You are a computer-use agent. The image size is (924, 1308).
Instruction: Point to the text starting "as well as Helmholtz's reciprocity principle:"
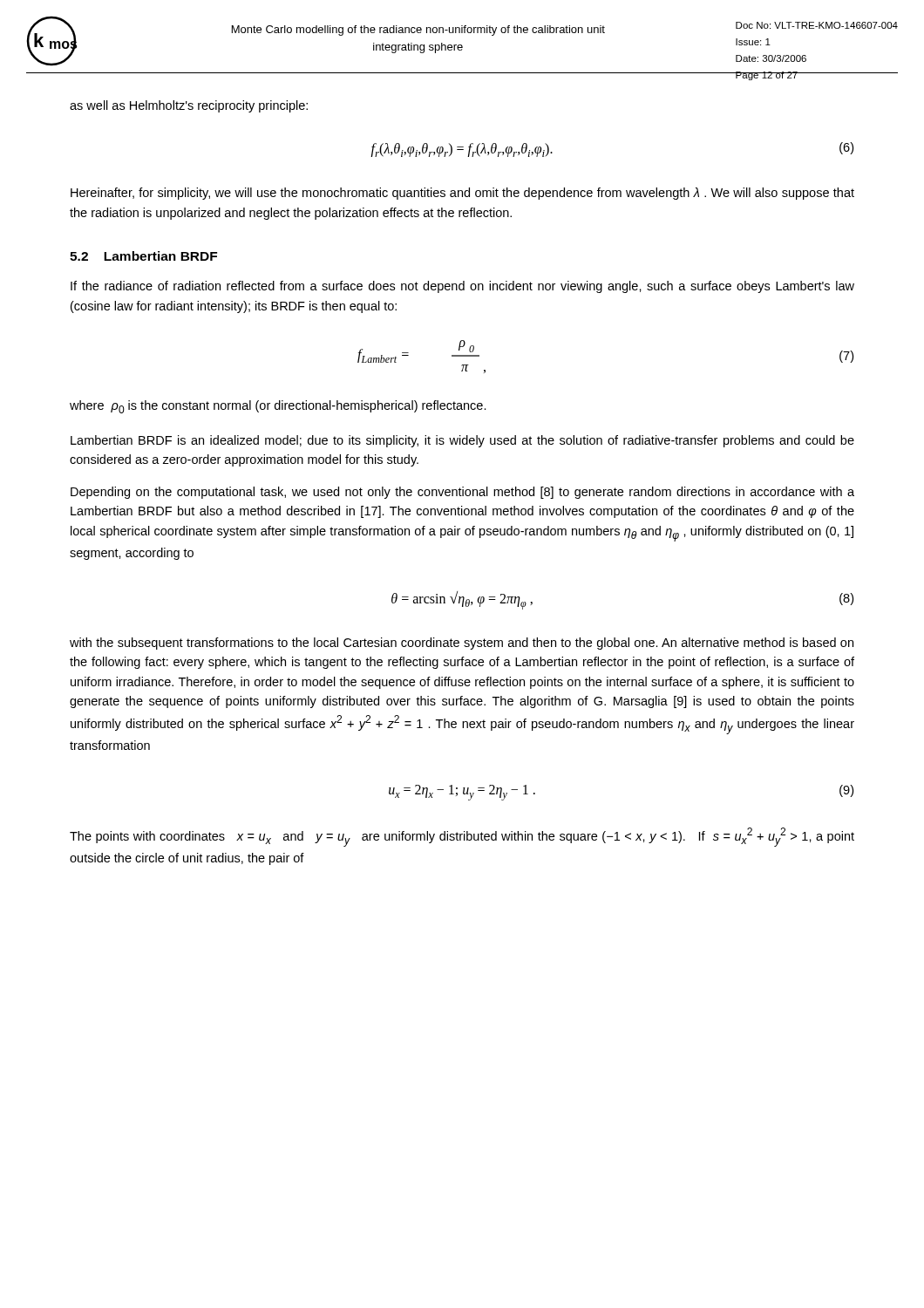pos(189,106)
